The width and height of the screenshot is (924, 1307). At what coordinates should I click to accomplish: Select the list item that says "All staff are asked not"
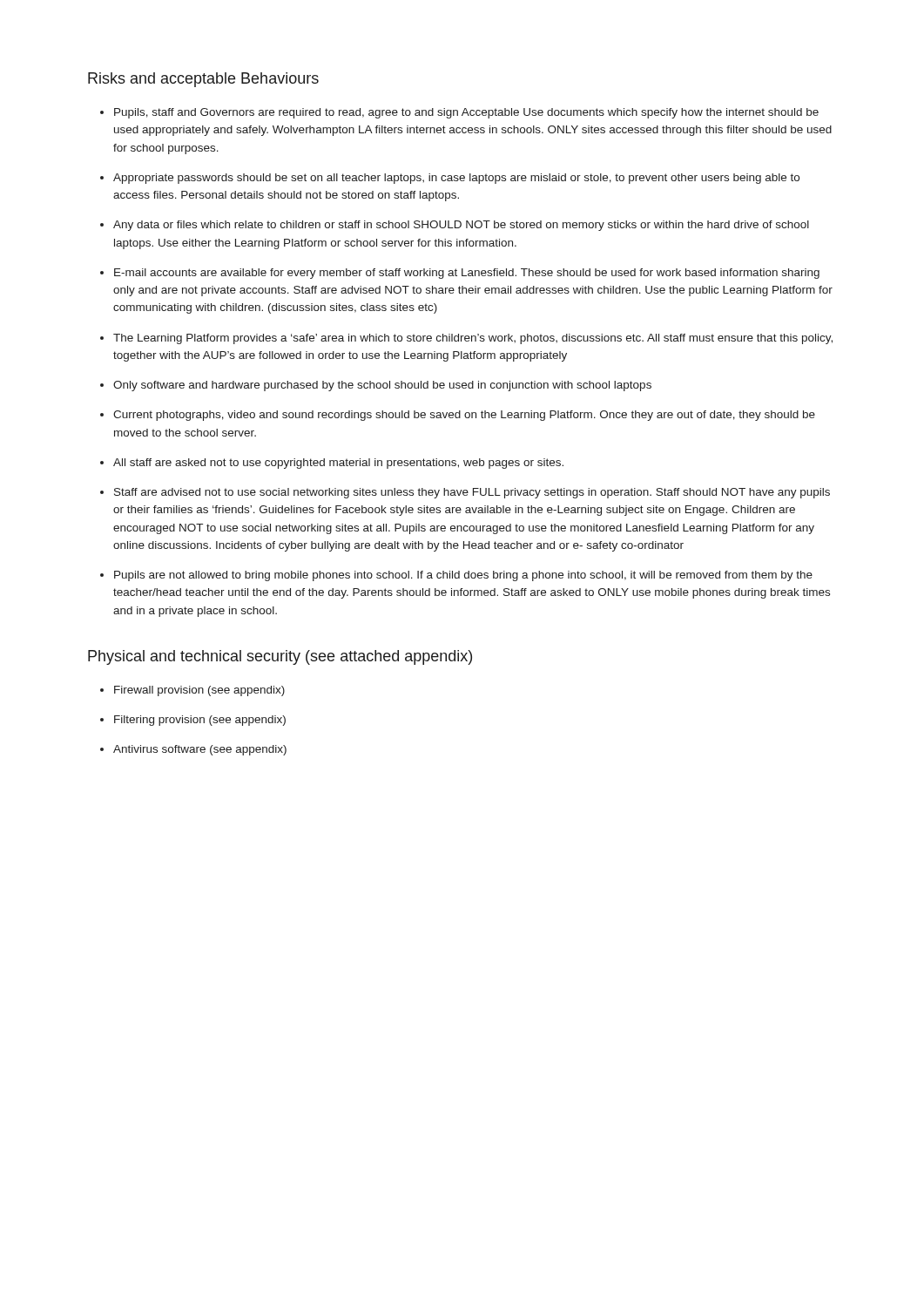pos(339,462)
